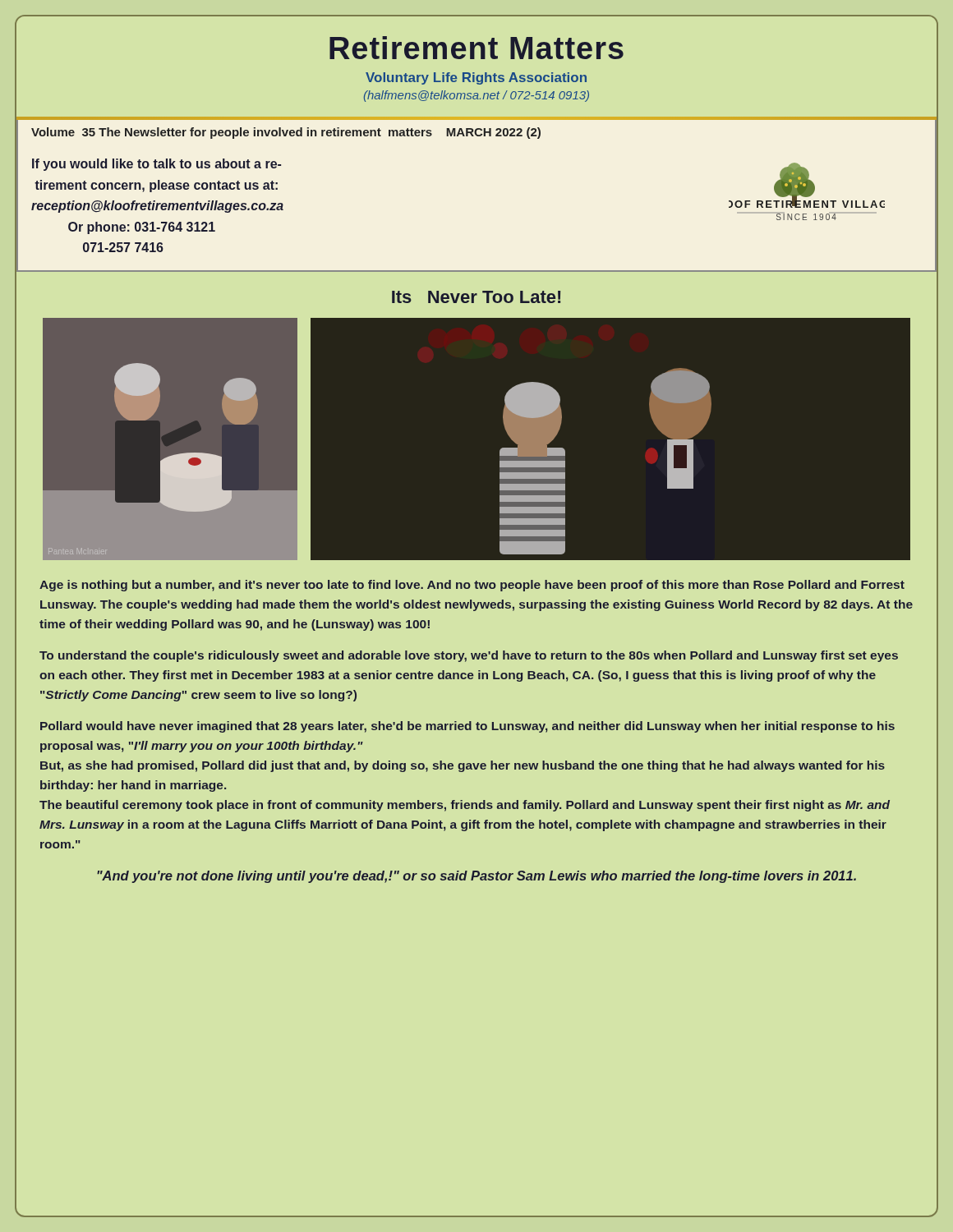Screen dimensions: 1232x953
Task: Select the block starting "Retirement Matters Voluntary Life Rights"
Action: [x=476, y=67]
